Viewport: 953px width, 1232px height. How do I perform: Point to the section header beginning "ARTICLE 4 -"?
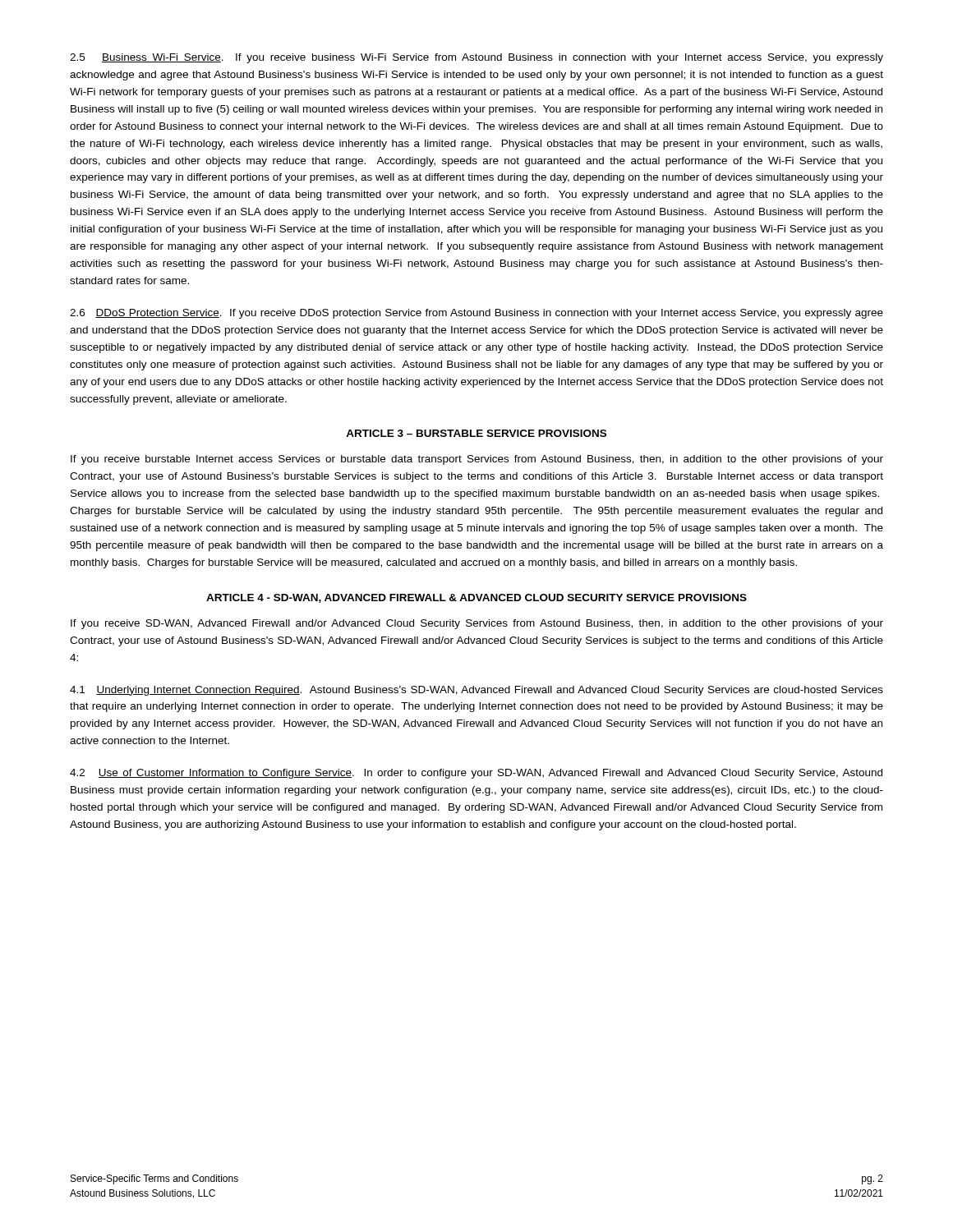point(476,597)
